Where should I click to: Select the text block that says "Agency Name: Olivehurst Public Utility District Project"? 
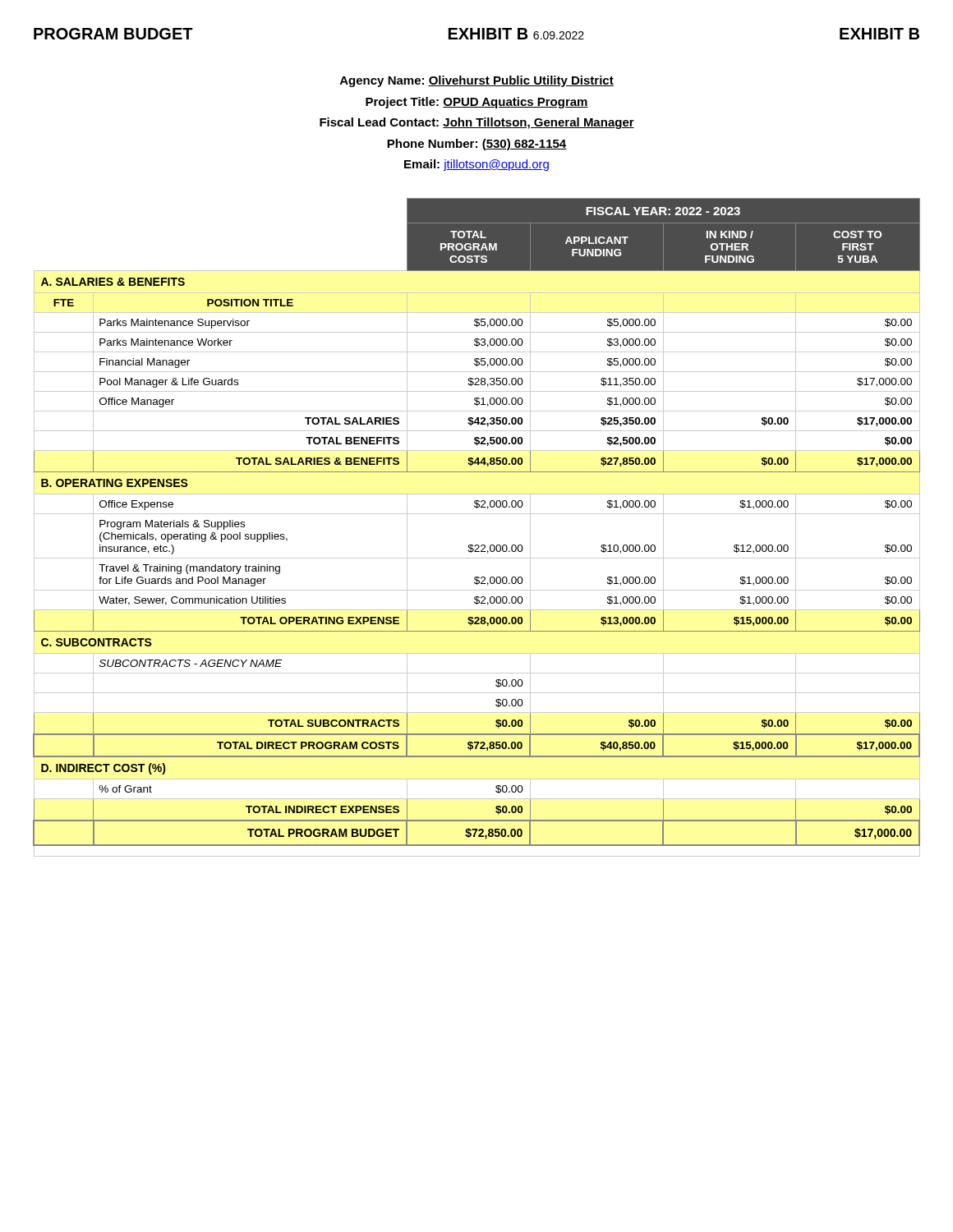(x=476, y=122)
